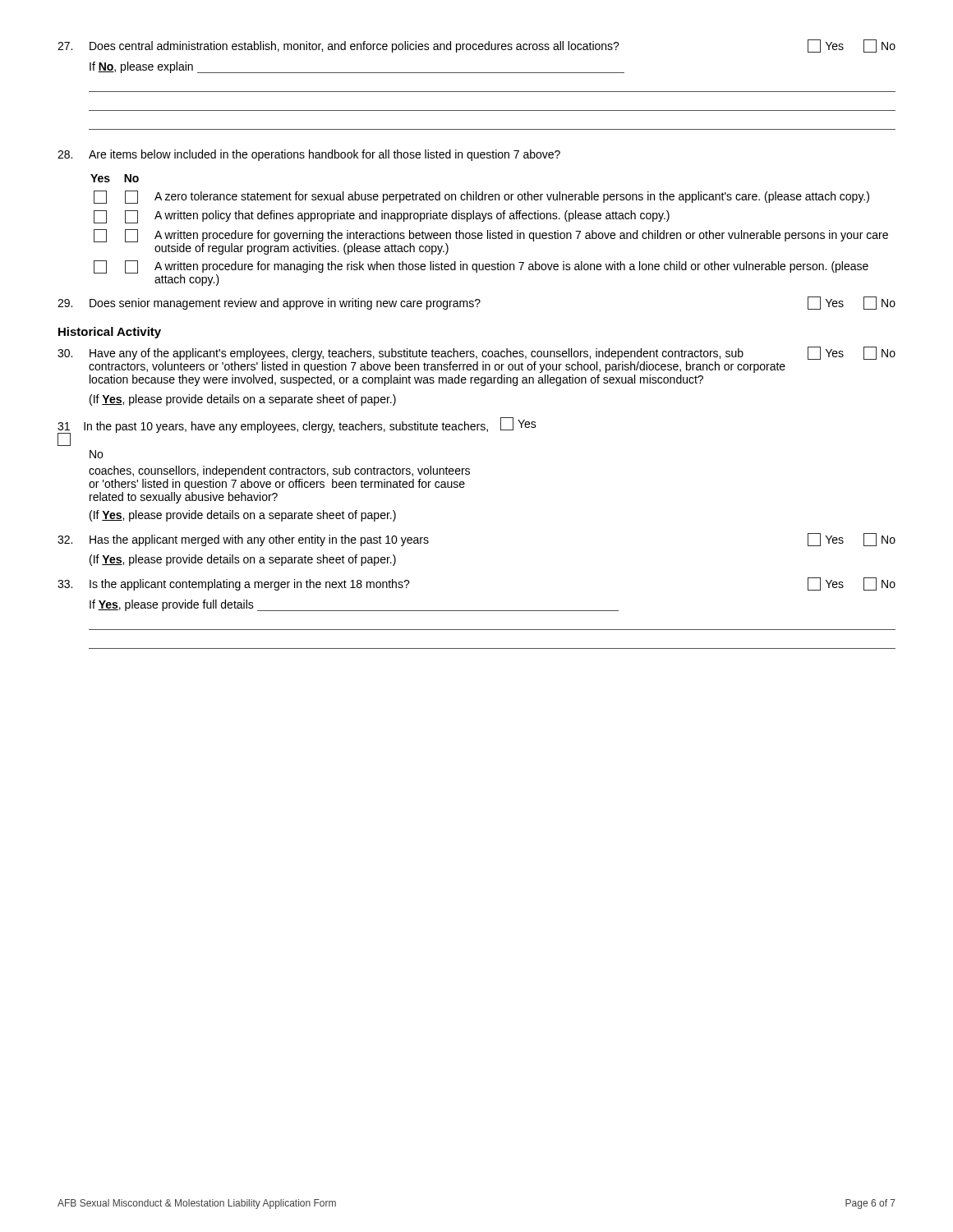Point to the passage starting "Historical Activity"
Viewport: 953px width, 1232px height.
(x=109, y=331)
